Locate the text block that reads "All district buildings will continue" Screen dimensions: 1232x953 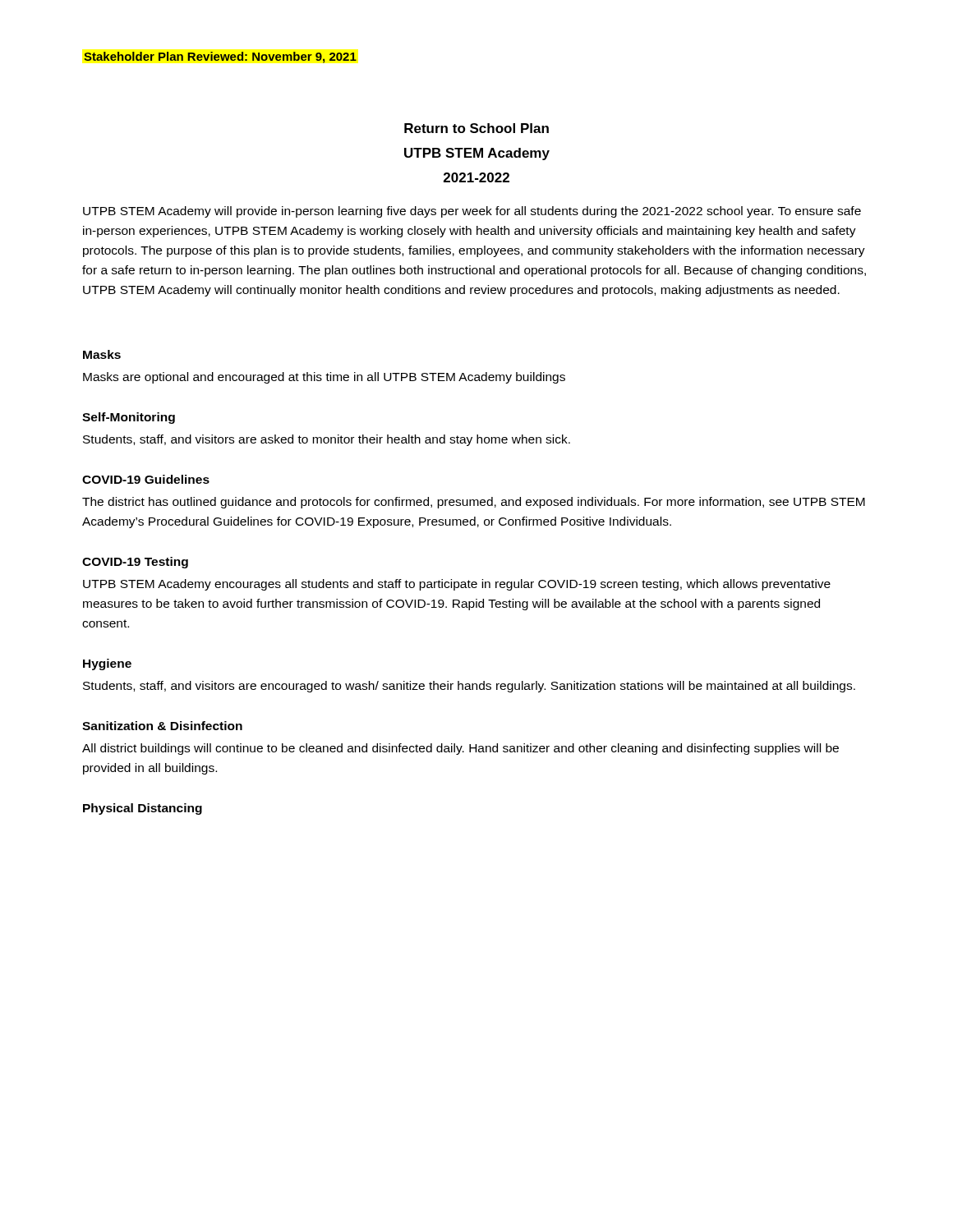click(x=461, y=758)
